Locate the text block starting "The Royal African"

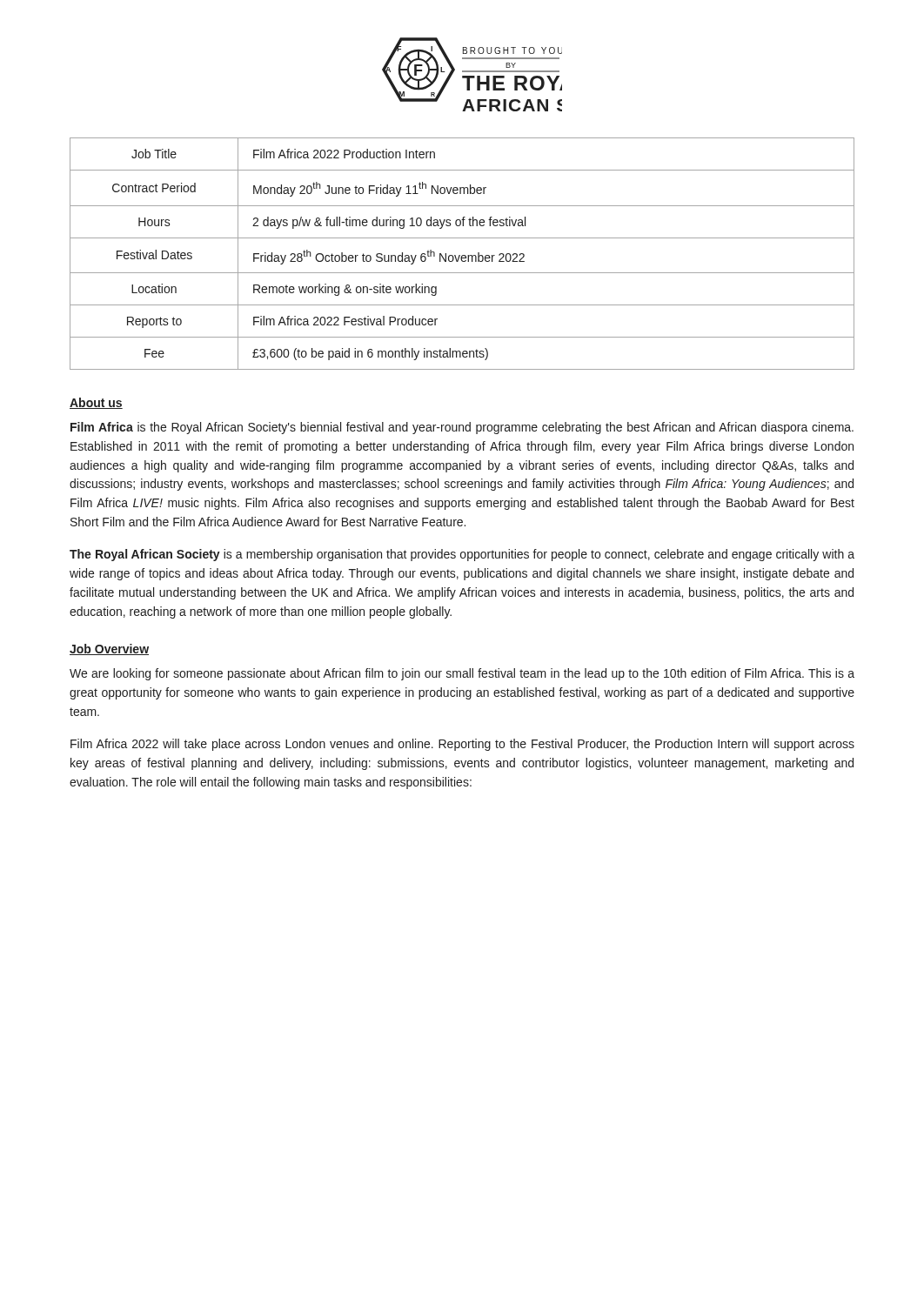coord(462,583)
